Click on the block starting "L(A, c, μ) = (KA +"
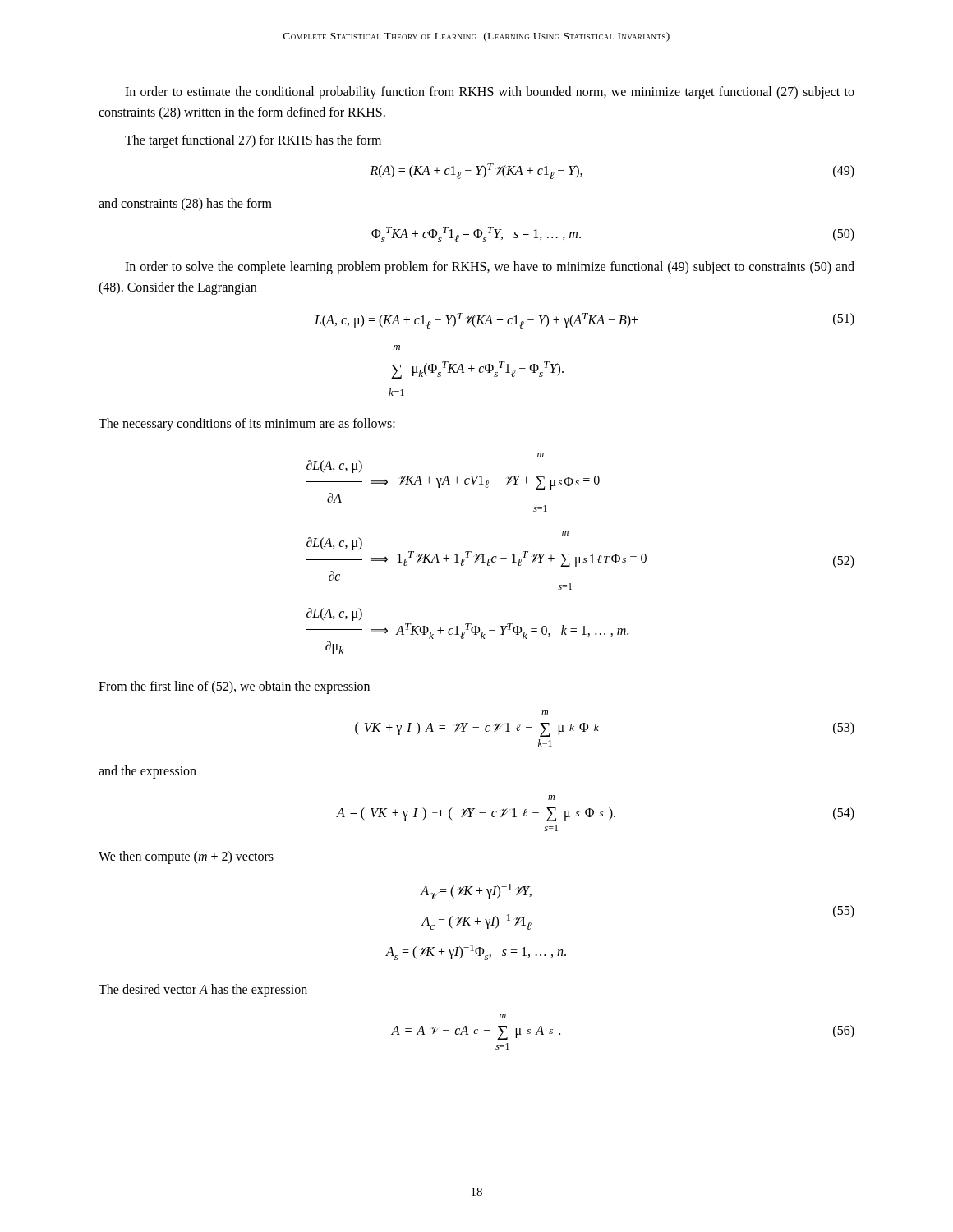Viewport: 953px width, 1232px height. [476, 354]
